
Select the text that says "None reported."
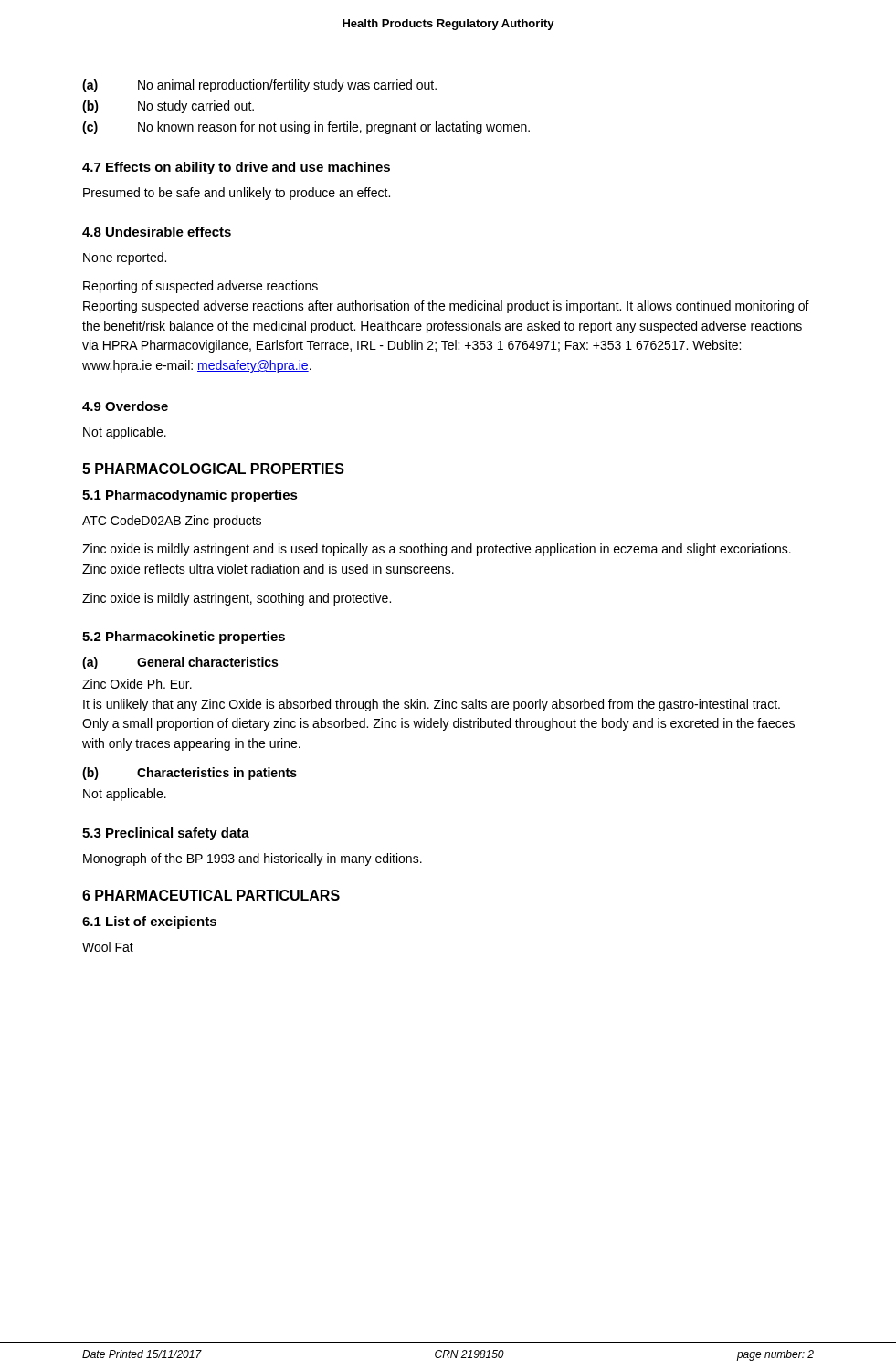[125, 257]
